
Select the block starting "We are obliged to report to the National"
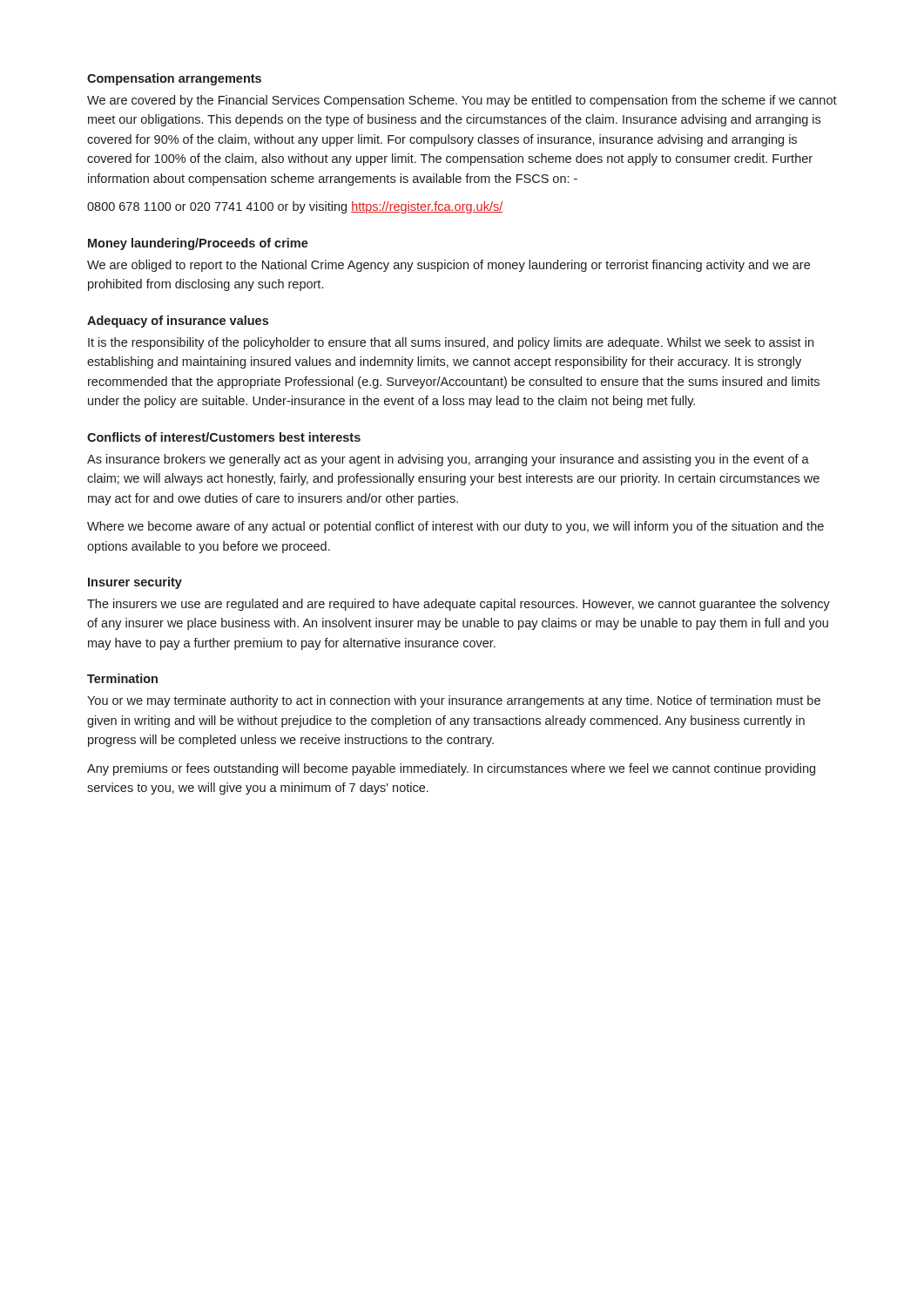[x=449, y=275]
